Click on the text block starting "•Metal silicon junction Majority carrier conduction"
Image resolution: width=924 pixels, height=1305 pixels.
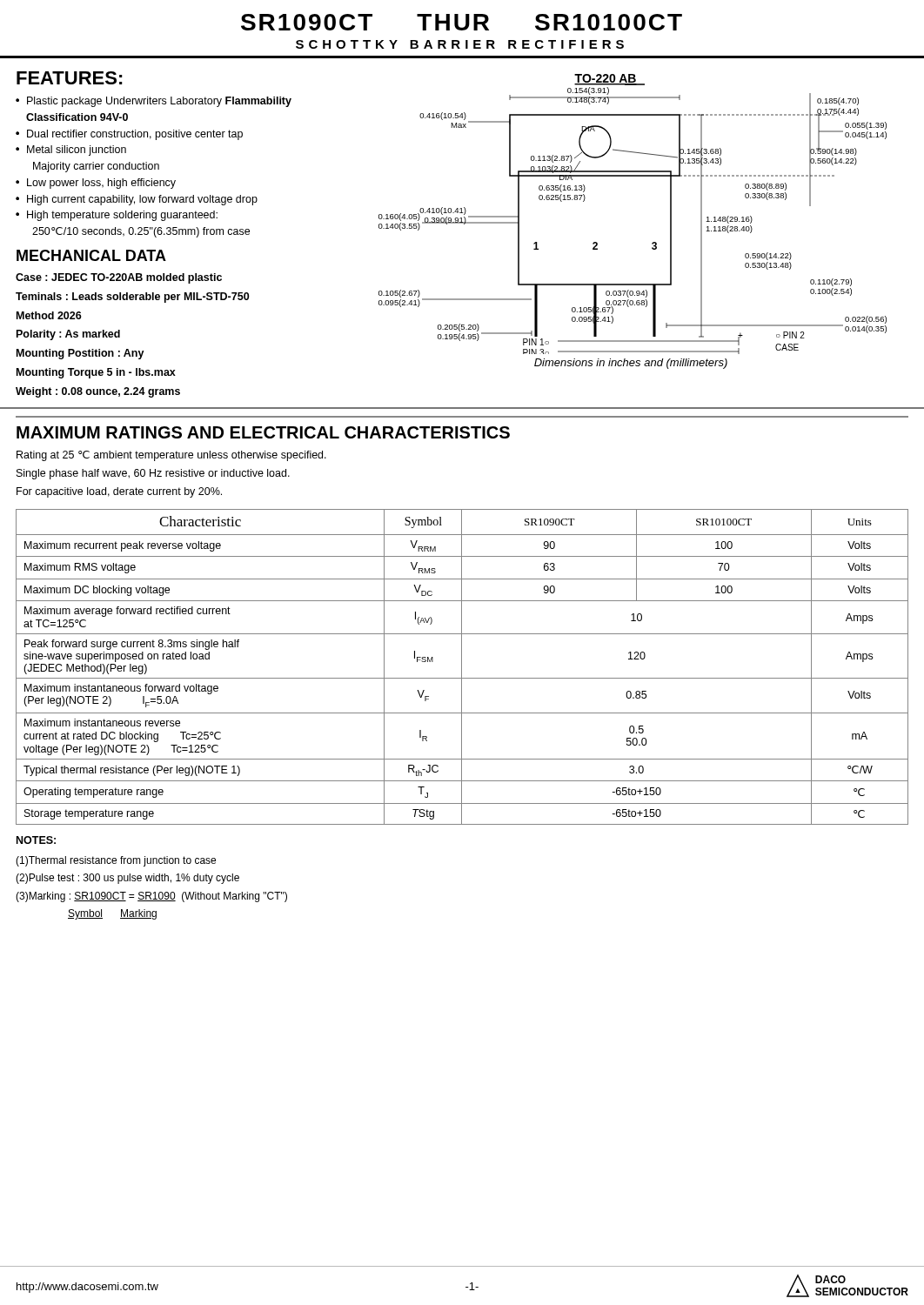[x=88, y=157]
